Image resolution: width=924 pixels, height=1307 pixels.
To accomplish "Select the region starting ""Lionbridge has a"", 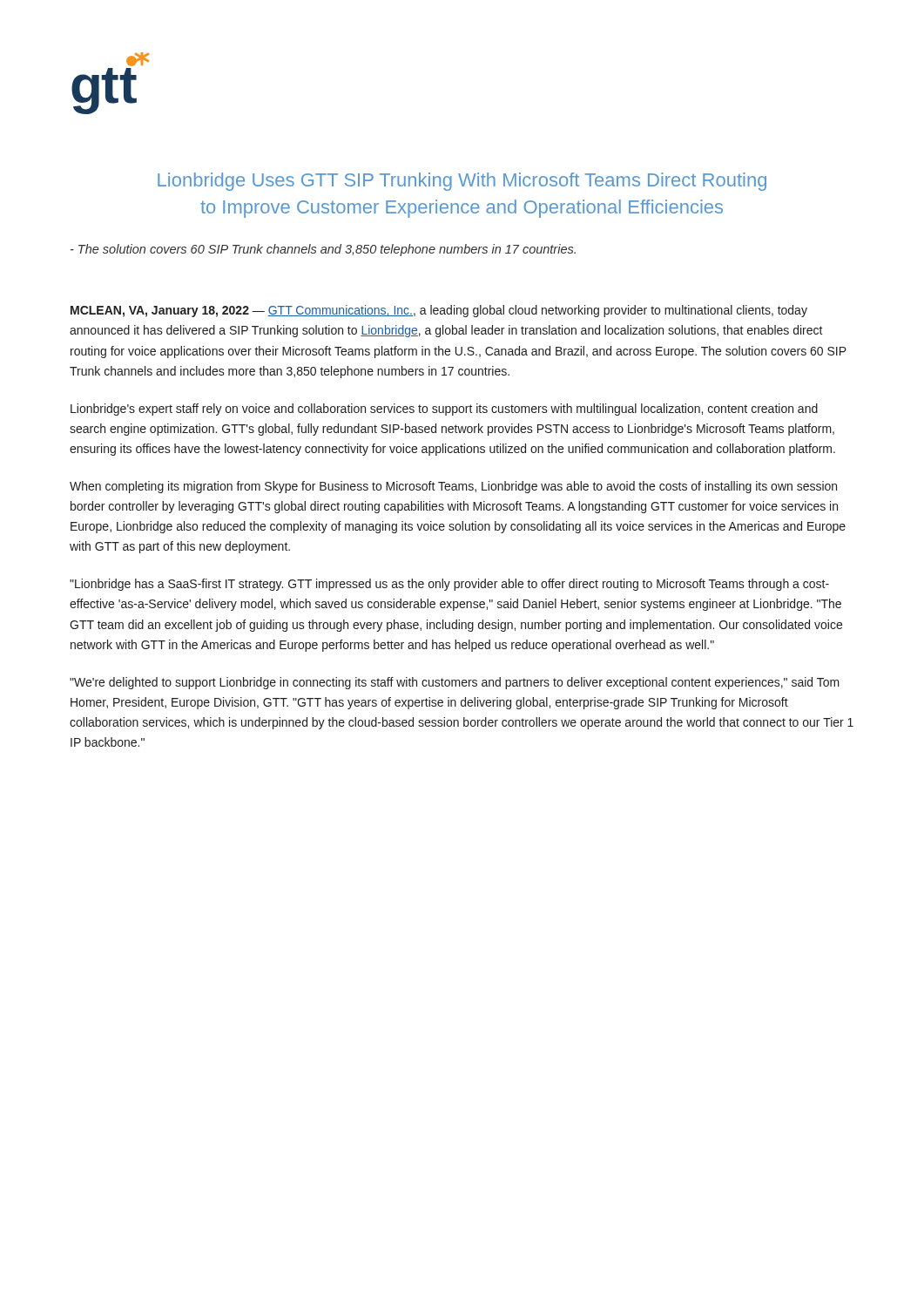I will [456, 614].
